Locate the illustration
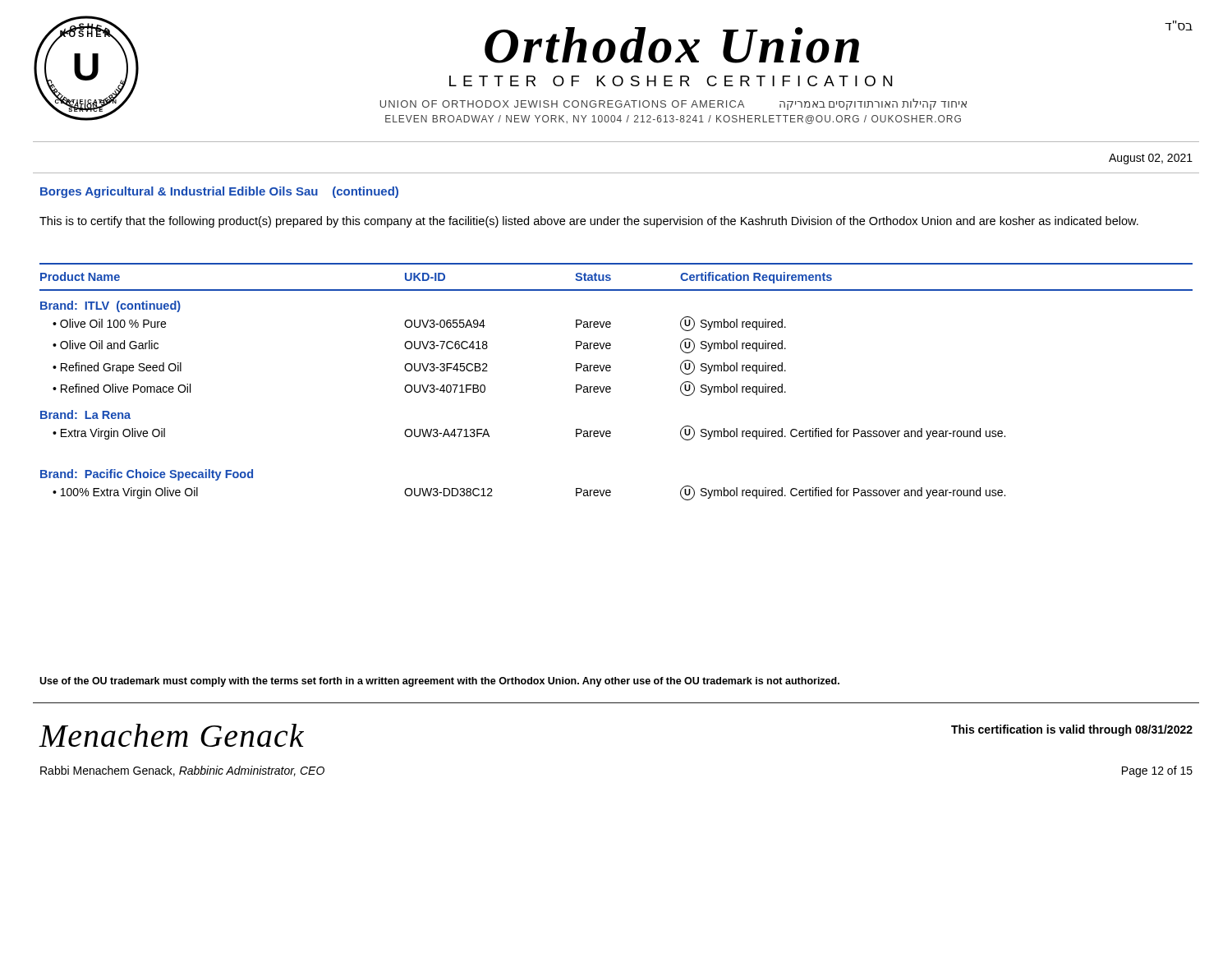This screenshot has width=1232, height=953. pyautogui.click(x=172, y=736)
